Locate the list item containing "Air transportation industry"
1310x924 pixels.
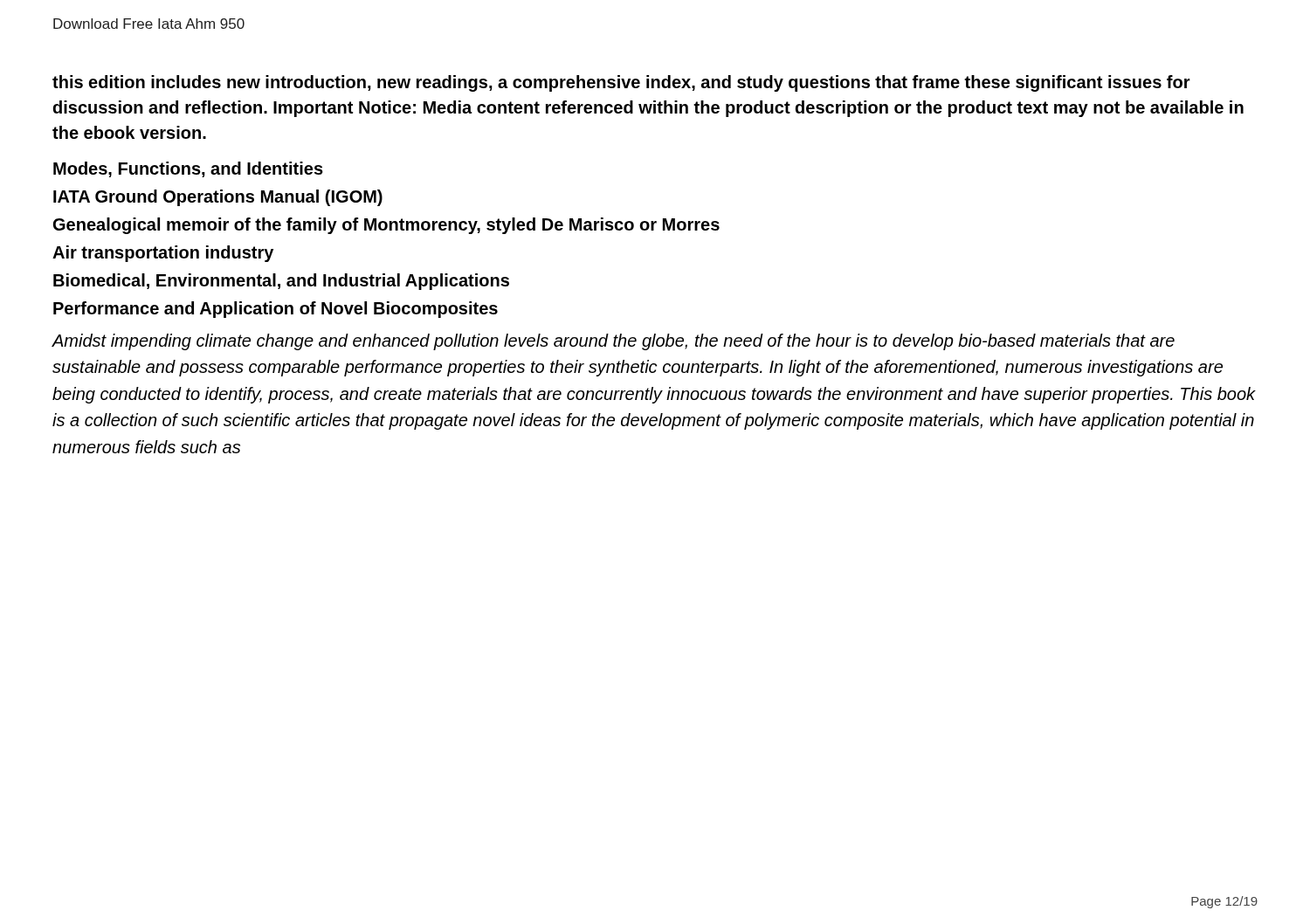click(x=163, y=252)
